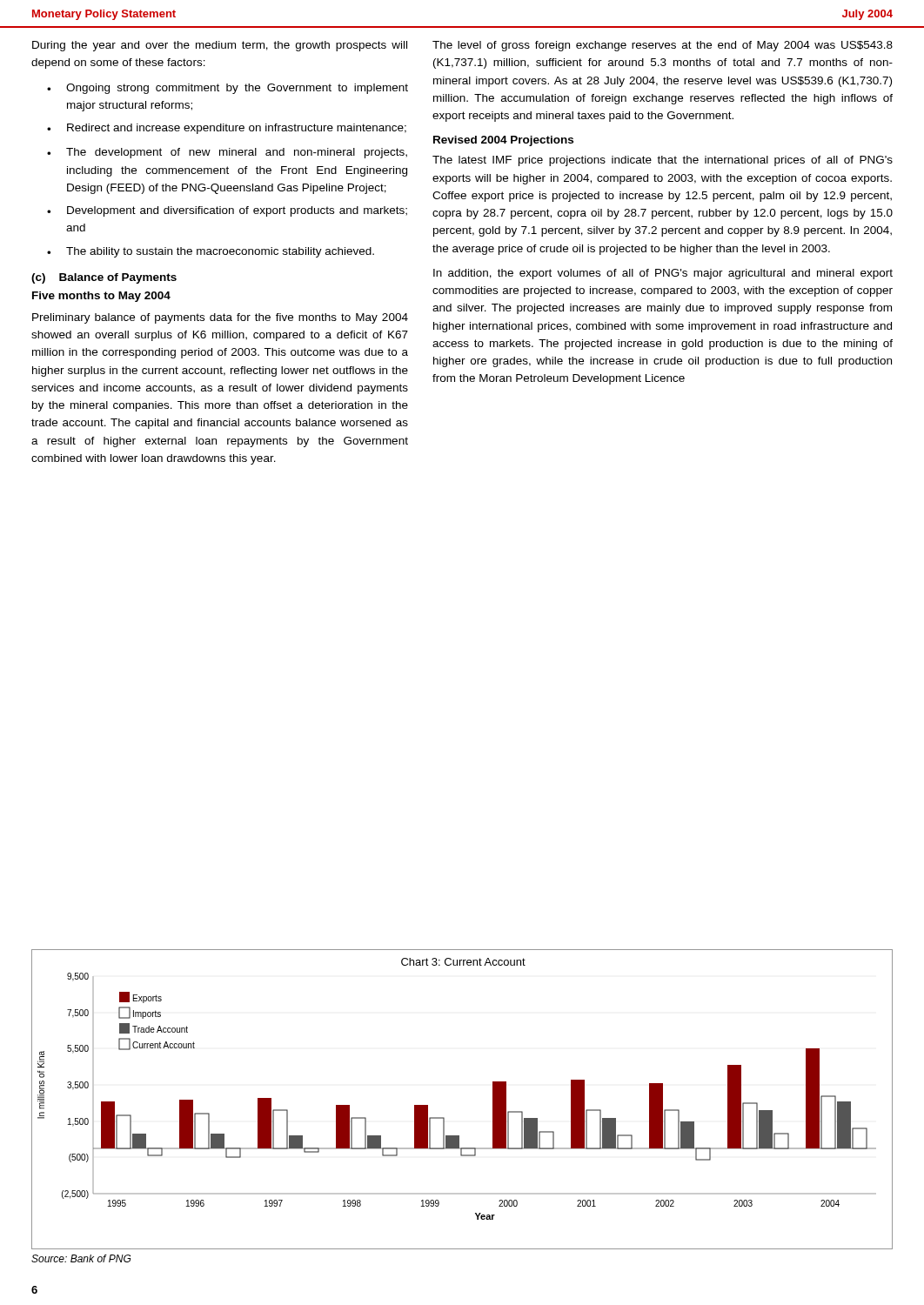Image resolution: width=924 pixels, height=1305 pixels.
Task: Select the region starting "The latest IMF price"
Action: click(x=663, y=204)
